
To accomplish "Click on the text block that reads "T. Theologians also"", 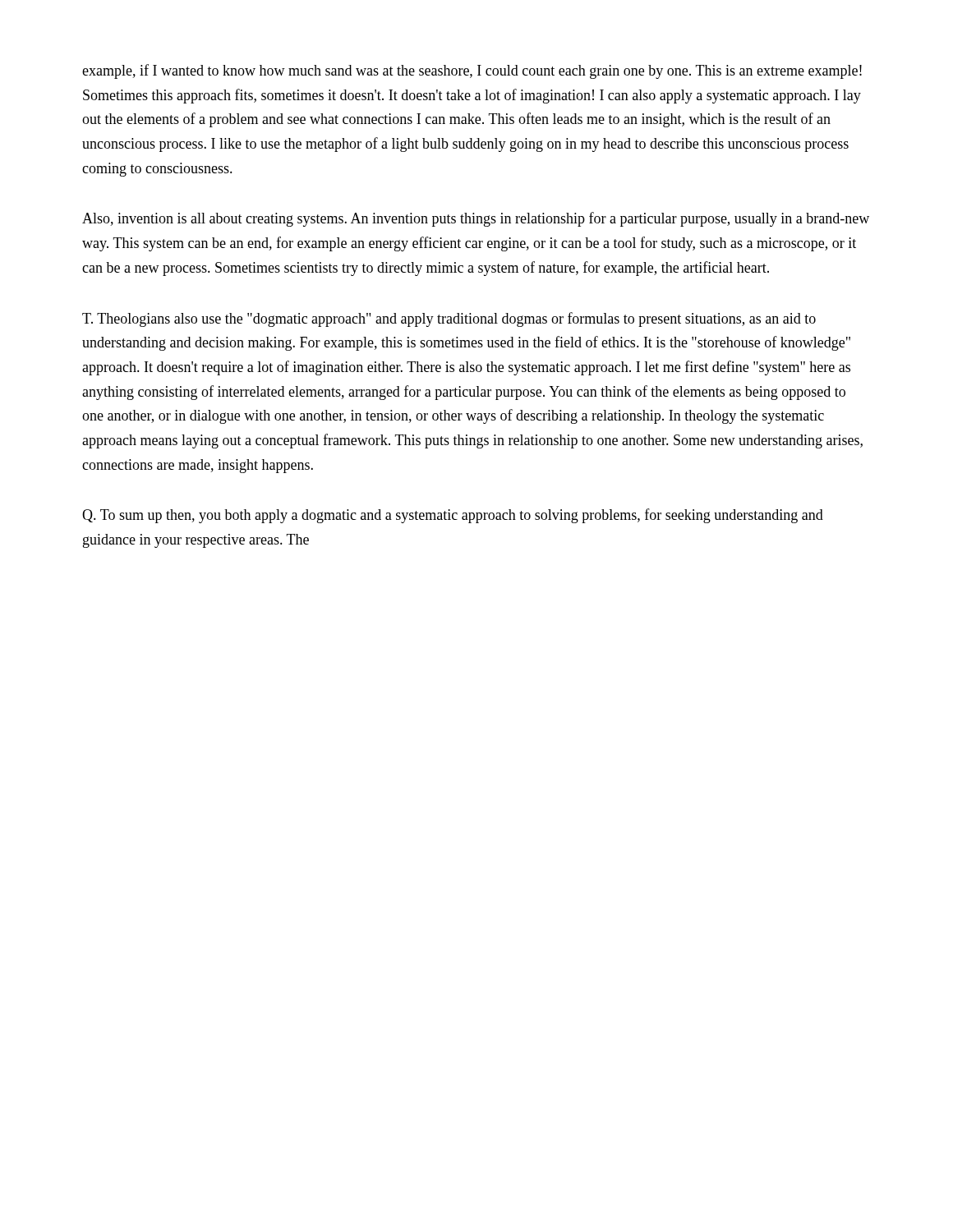I will pos(473,391).
